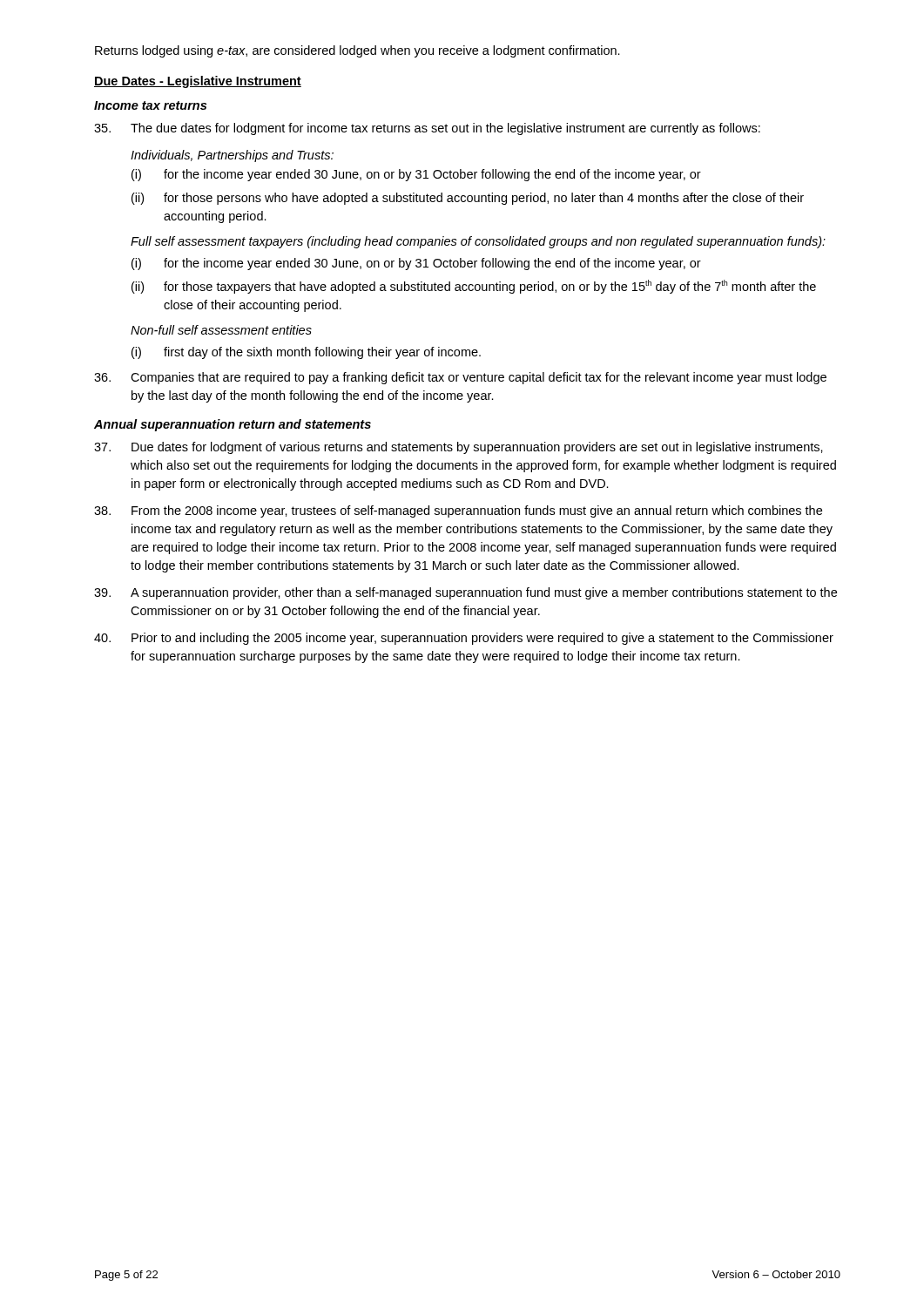The height and width of the screenshot is (1307, 924).
Task: Locate the list item that reads "(ii) for those persons who have"
Action: point(486,207)
